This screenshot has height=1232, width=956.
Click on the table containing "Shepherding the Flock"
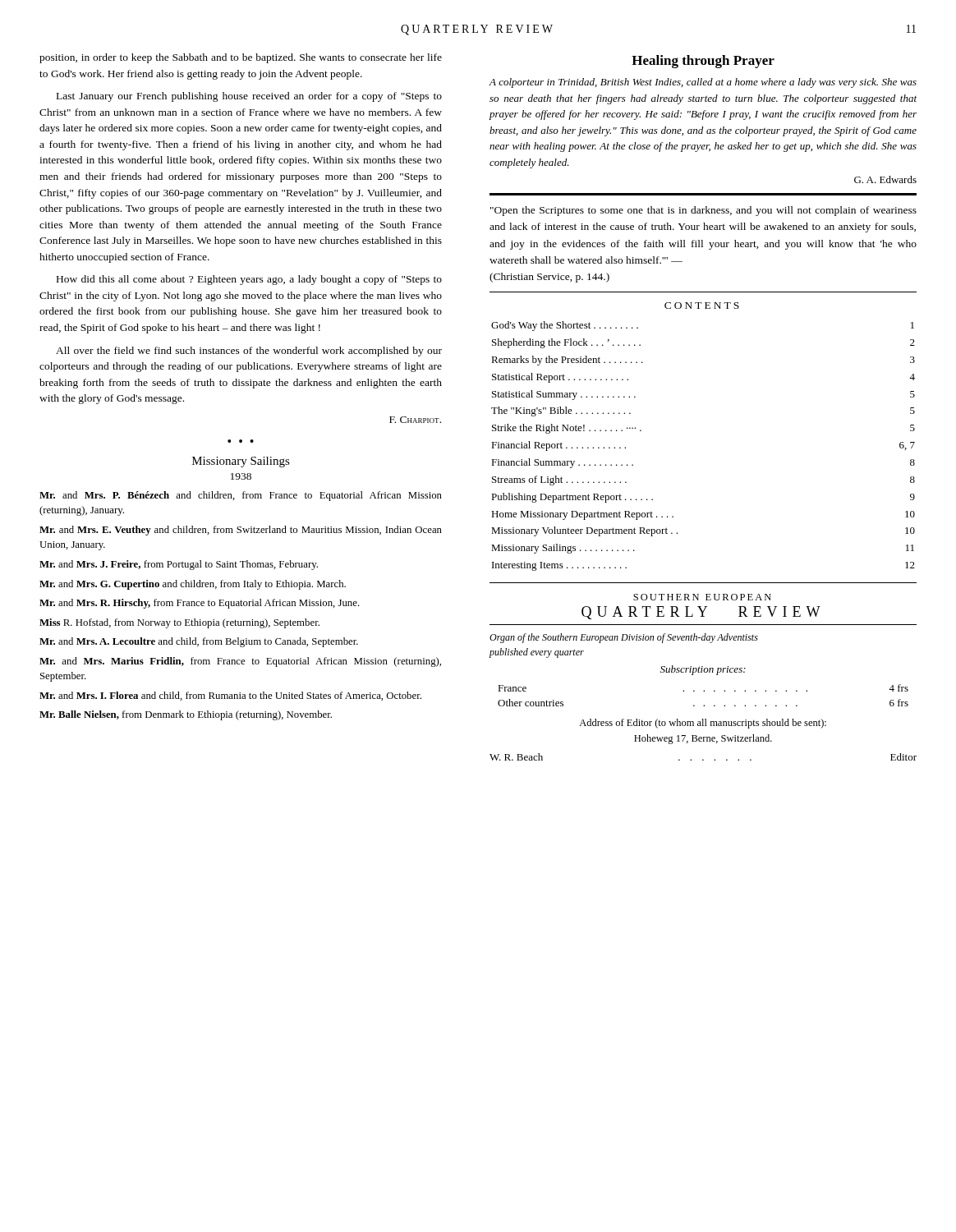point(703,446)
